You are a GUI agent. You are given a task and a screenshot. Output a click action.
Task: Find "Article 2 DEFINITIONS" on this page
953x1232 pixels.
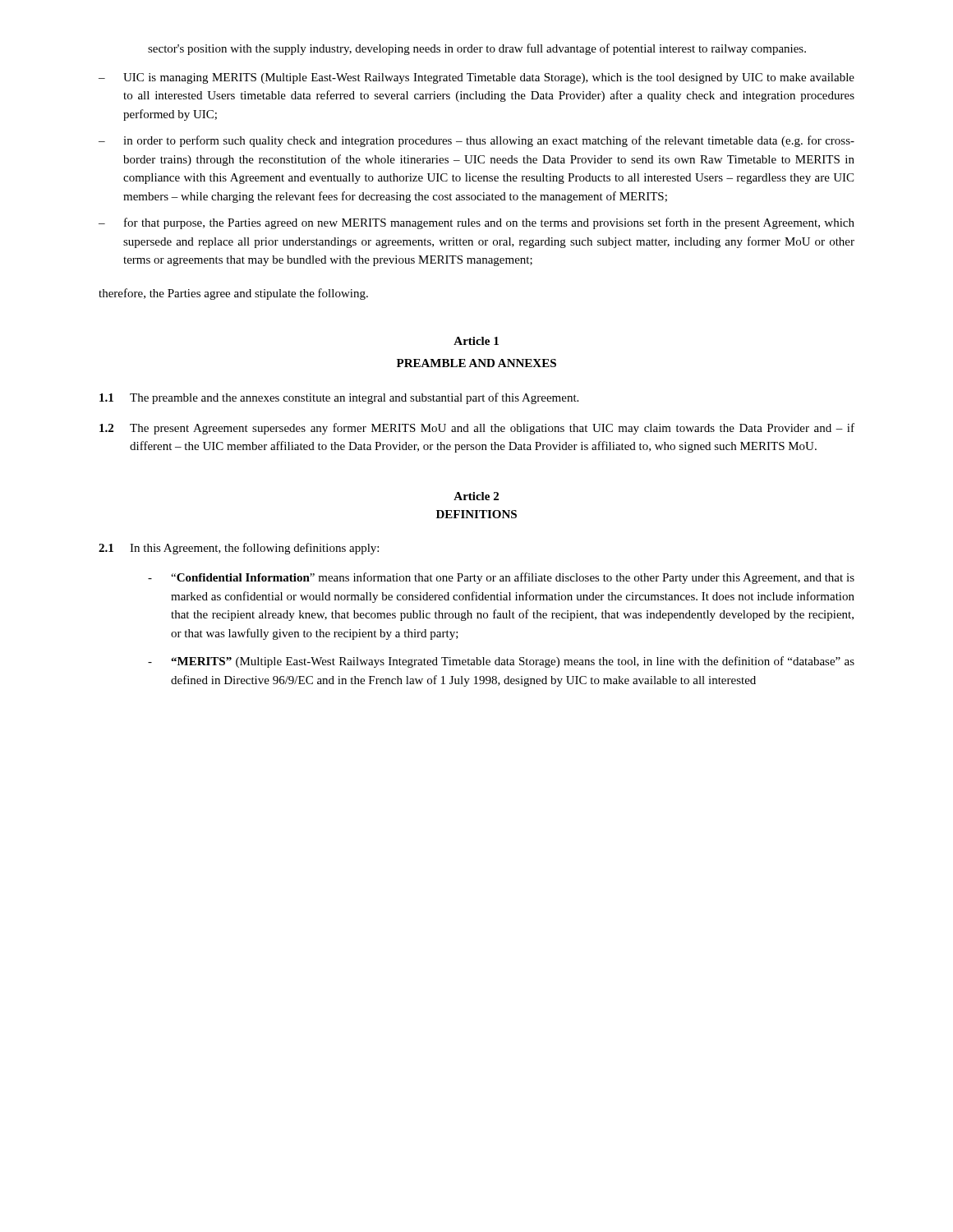coord(476,505)
